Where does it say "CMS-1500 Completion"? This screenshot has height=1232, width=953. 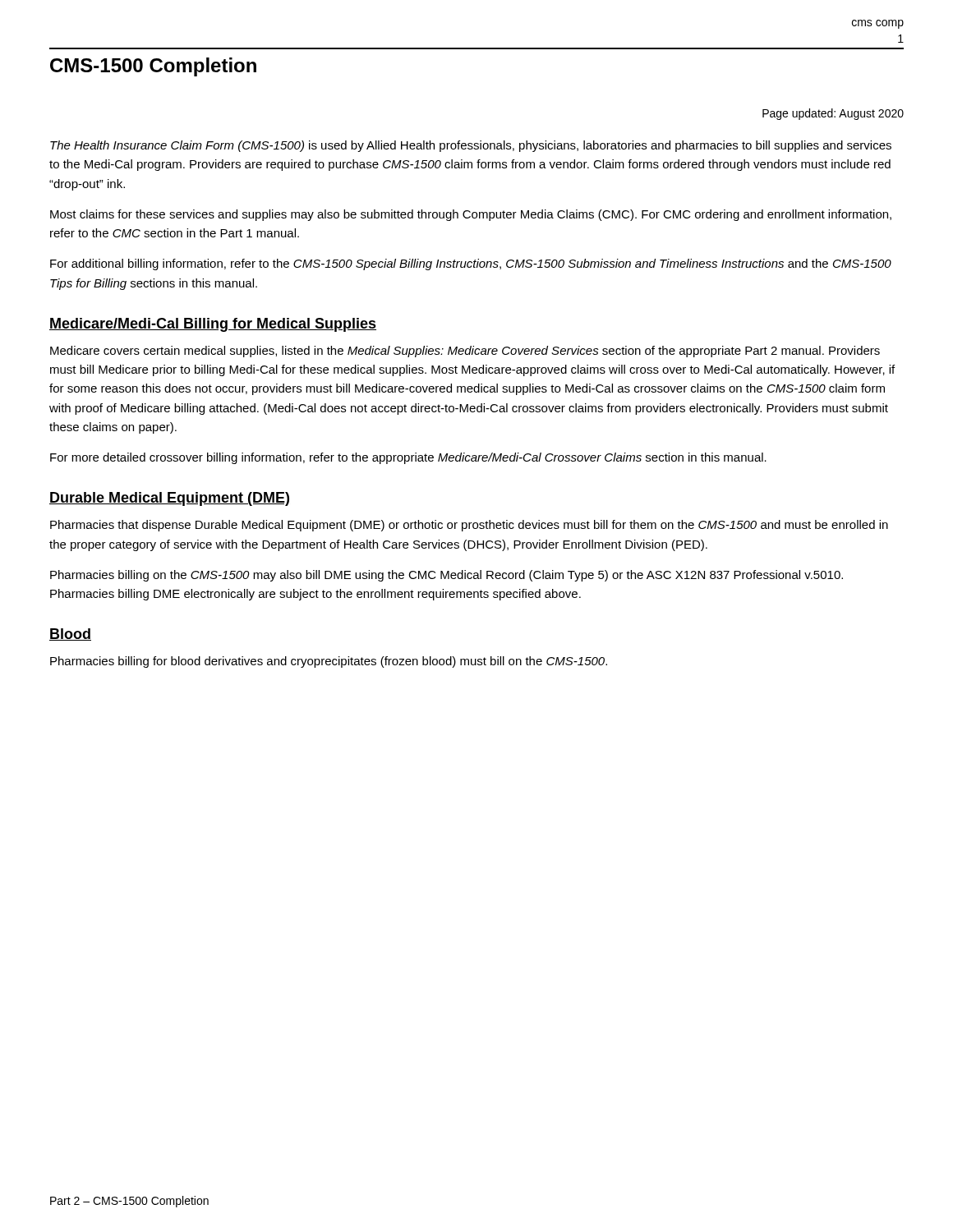153,67
